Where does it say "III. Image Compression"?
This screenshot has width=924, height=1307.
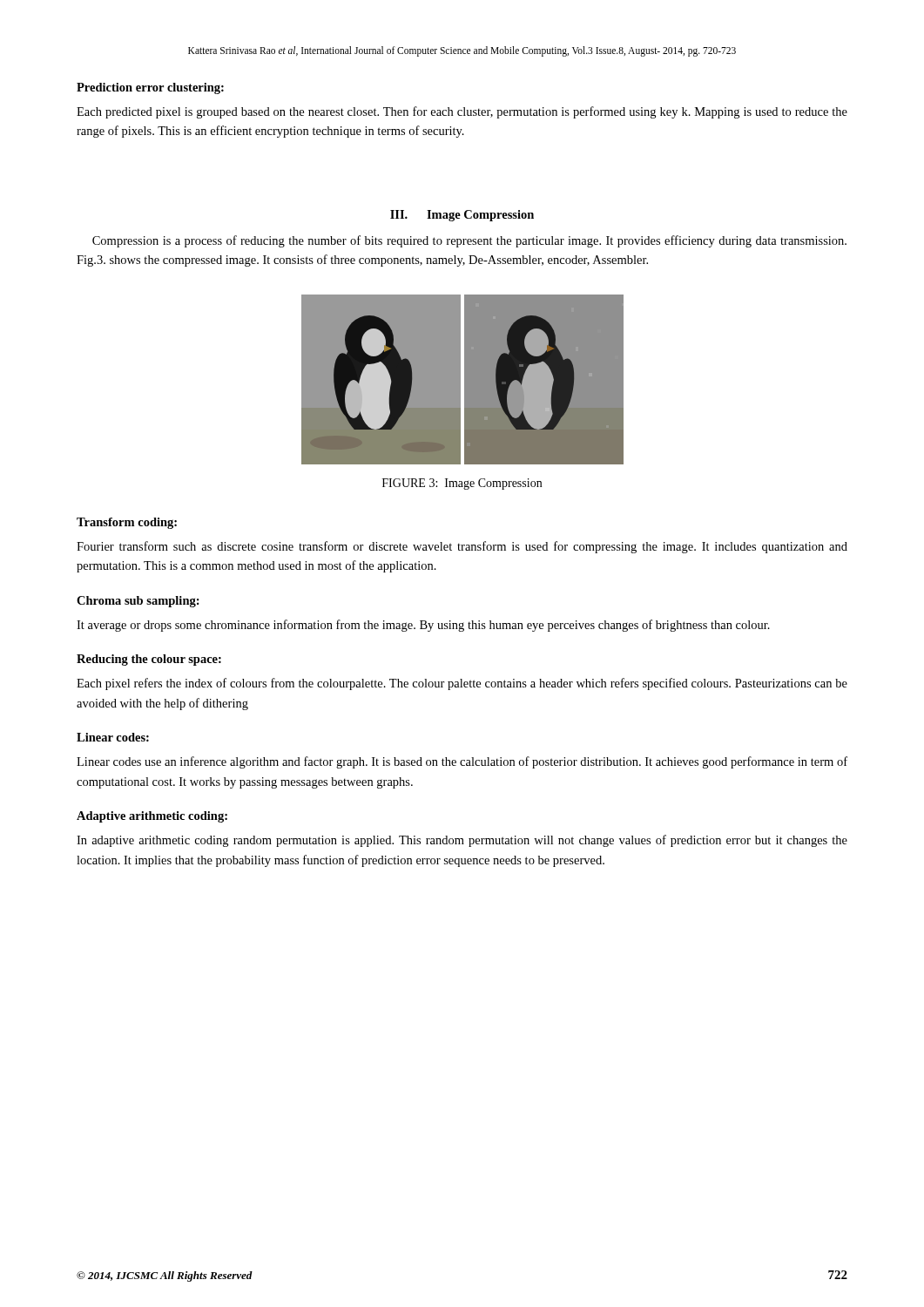point(462,214)
